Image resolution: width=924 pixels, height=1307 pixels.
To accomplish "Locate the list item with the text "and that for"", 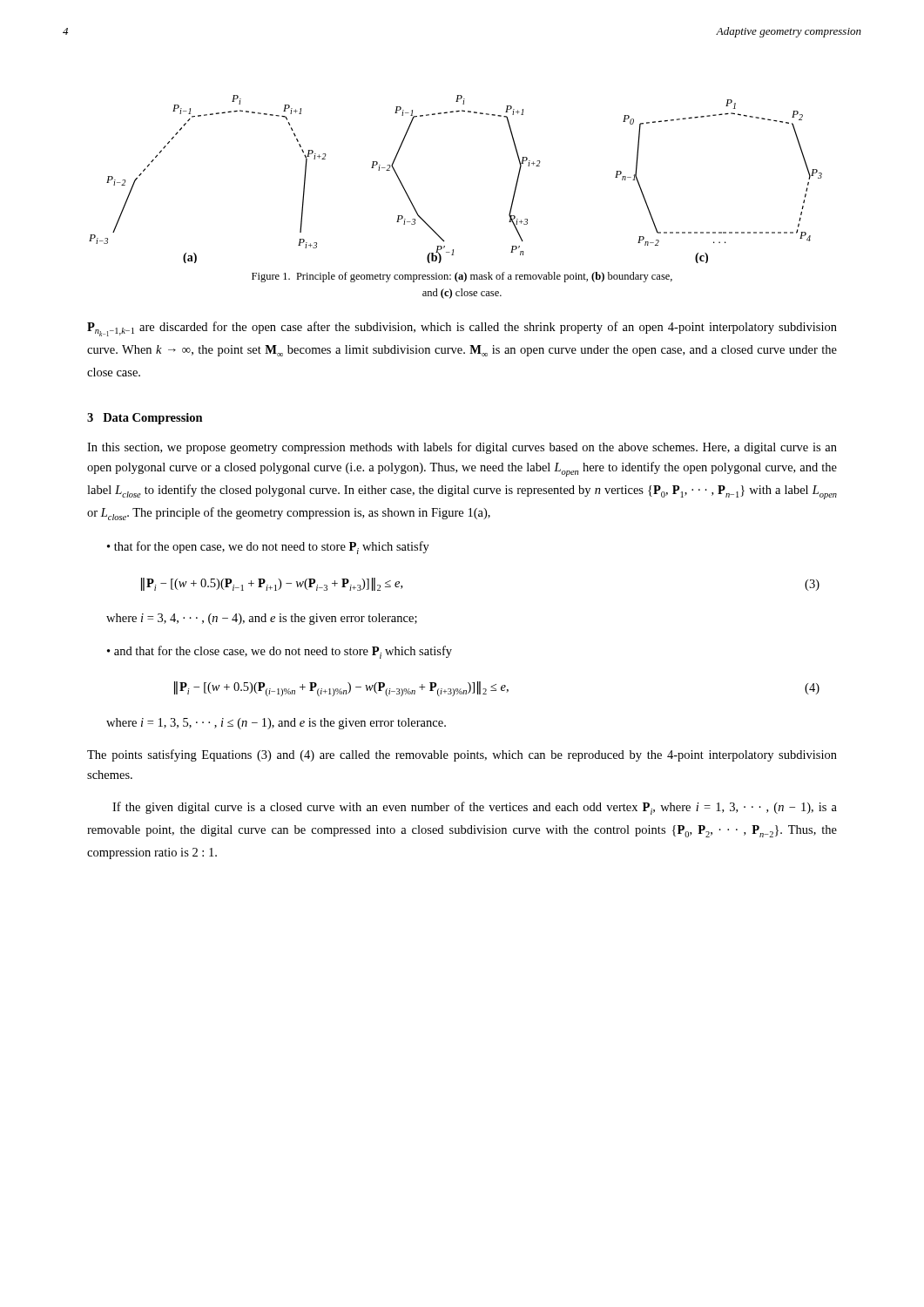I will pos(283,652).
